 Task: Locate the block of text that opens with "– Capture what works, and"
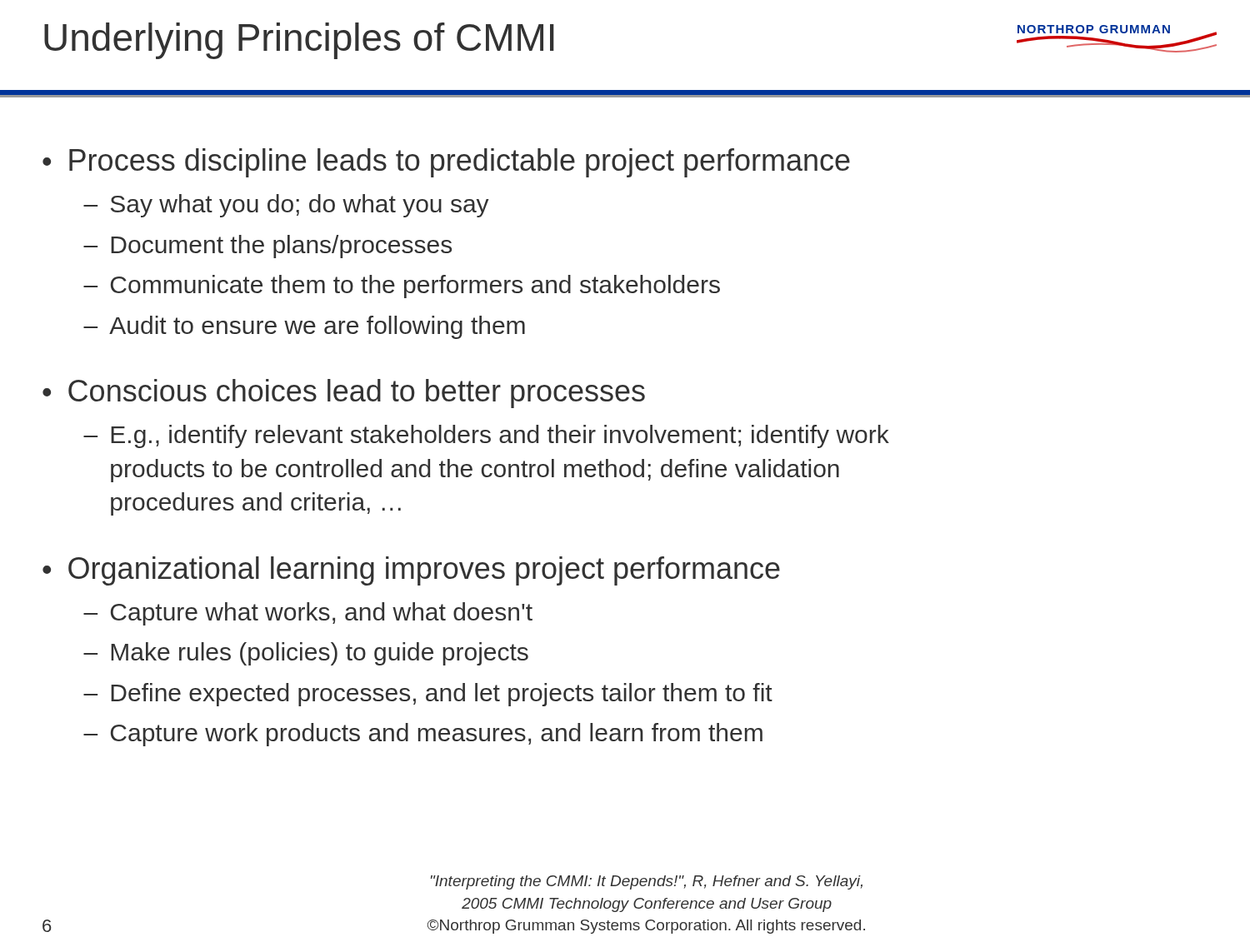(x=308, y=612)
